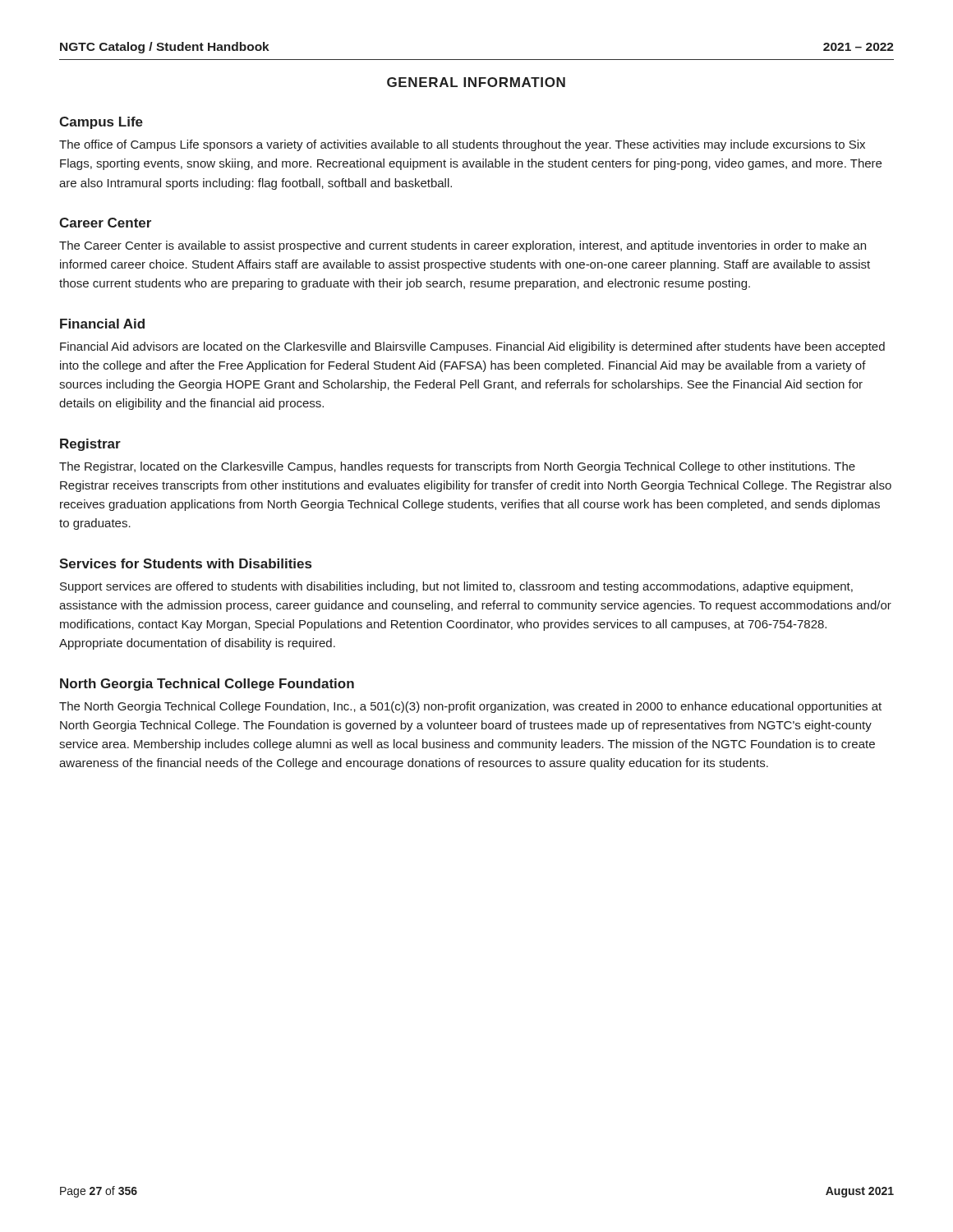
Task: Navigate to the passage starting "GENERAL INFORMATION"
Action: [x=476, y=83]
